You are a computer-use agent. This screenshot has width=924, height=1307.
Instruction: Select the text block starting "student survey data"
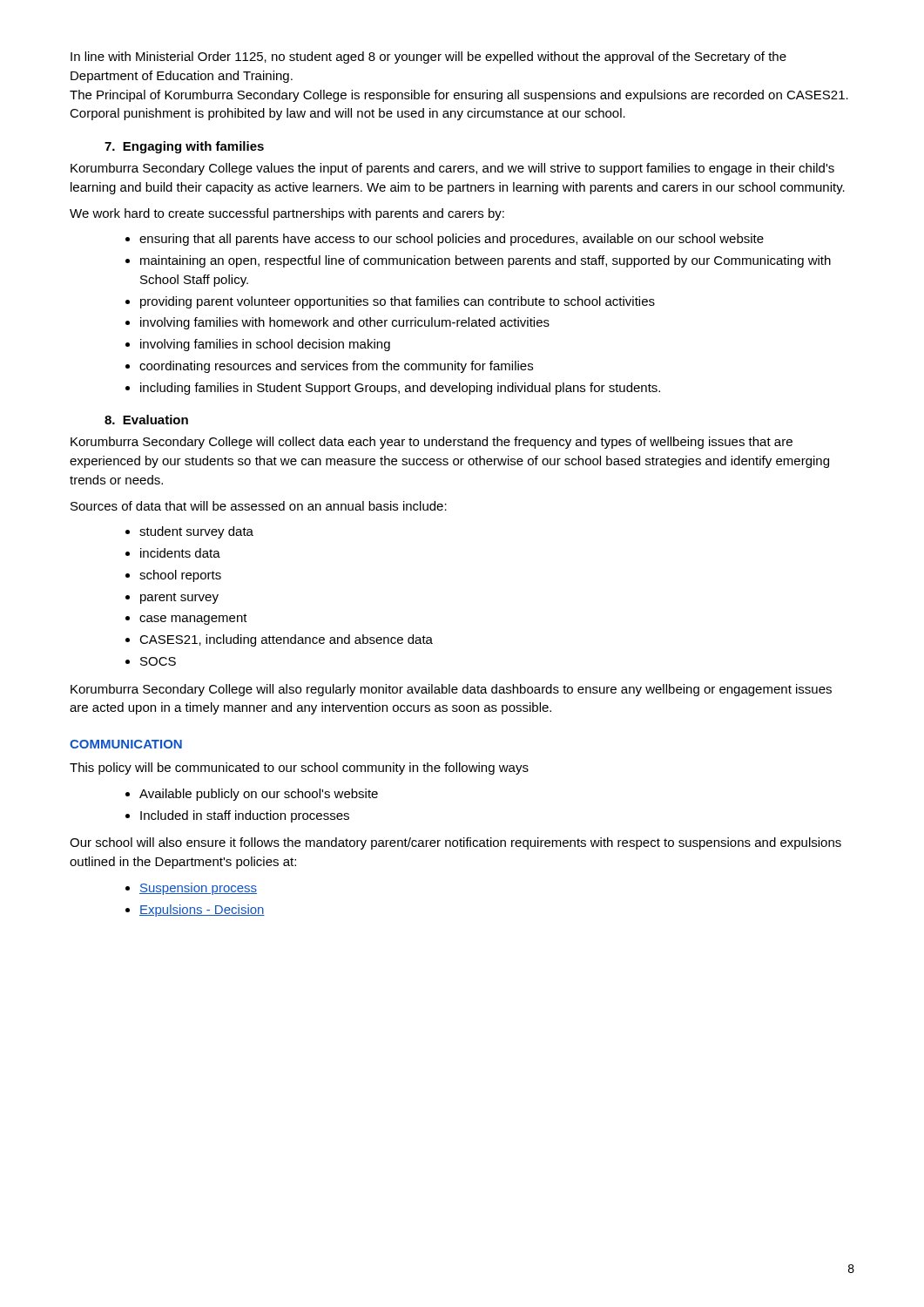point(189,532)
